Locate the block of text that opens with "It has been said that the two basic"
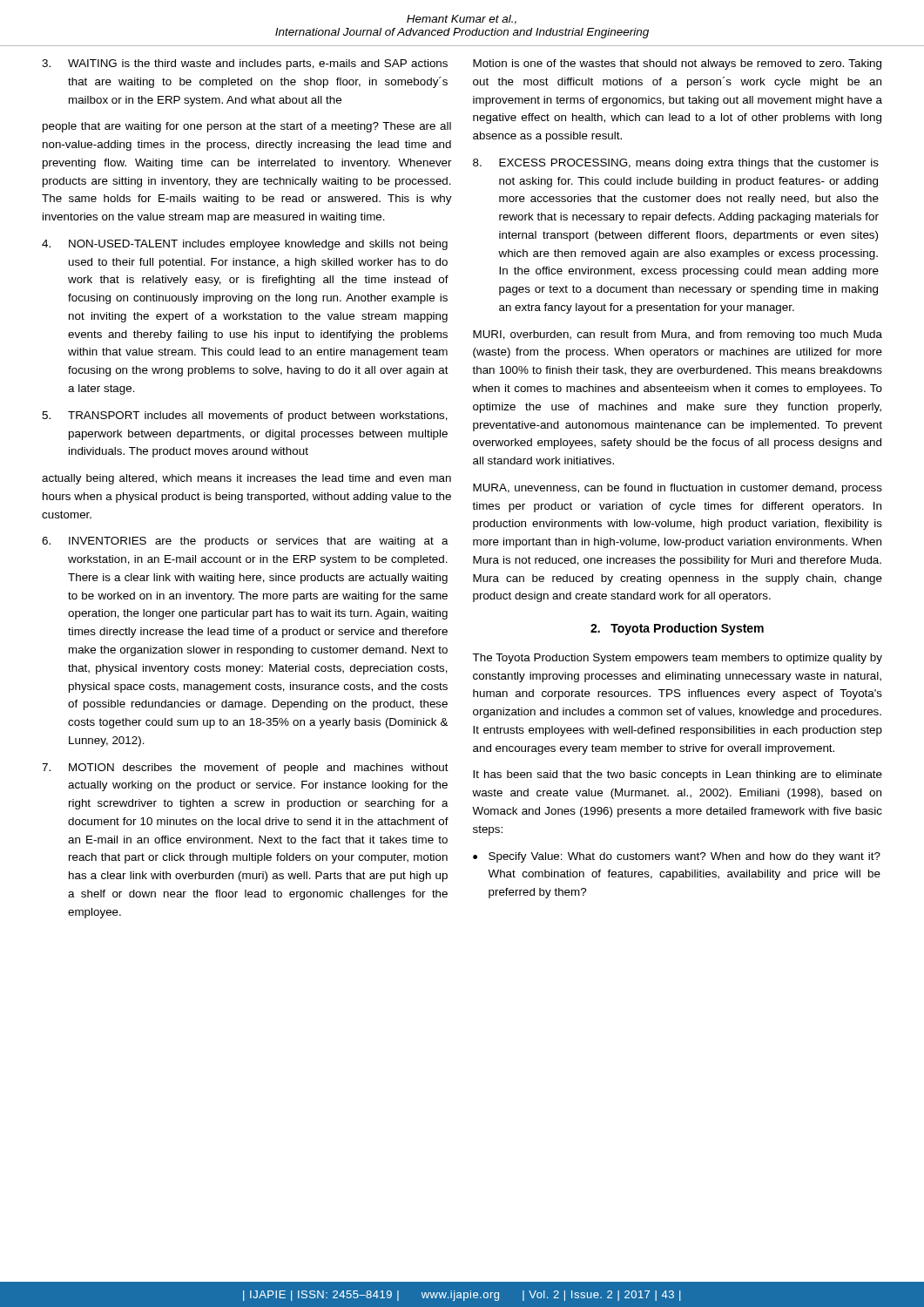 coord(677,802)
